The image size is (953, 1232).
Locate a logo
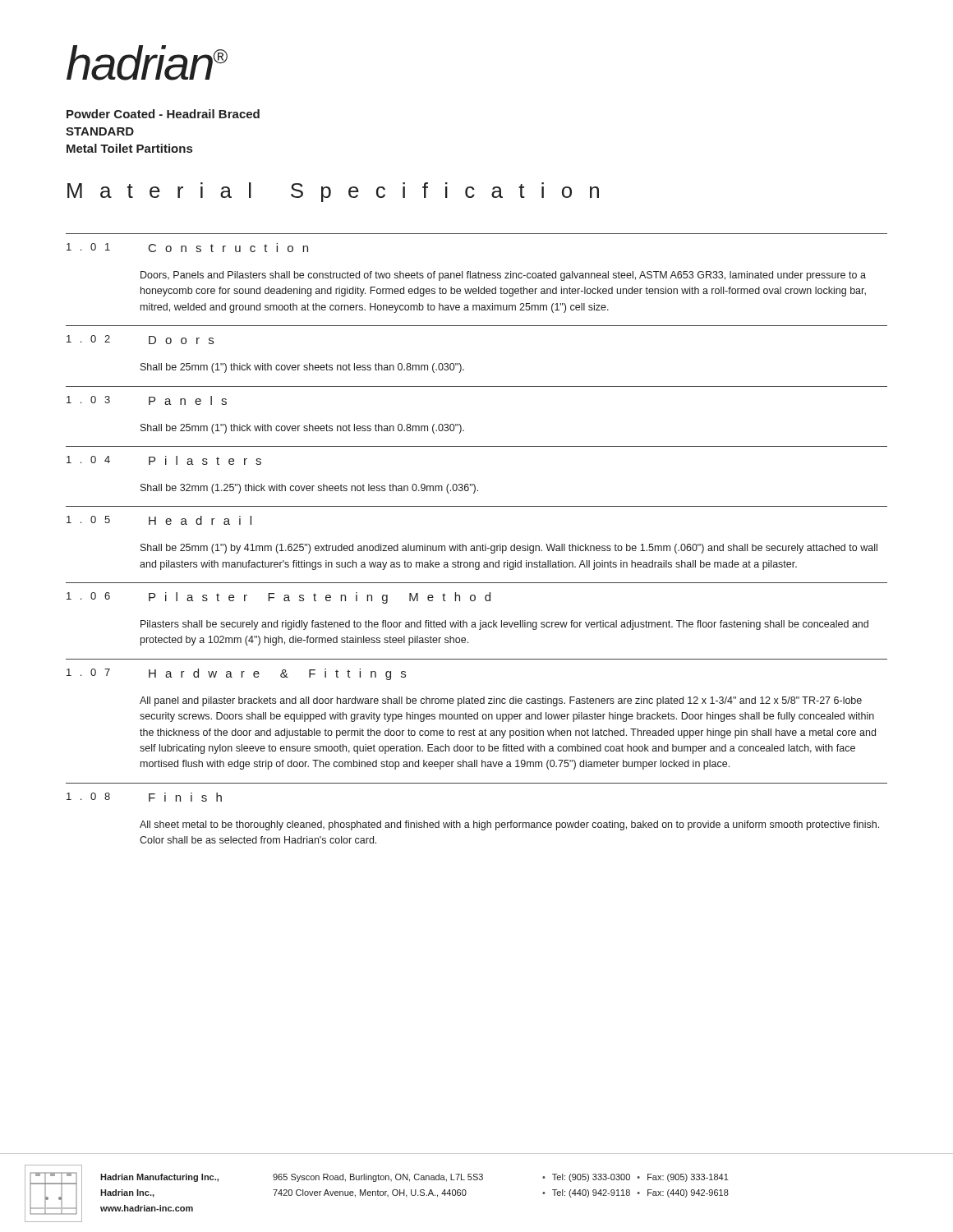tap(476, 63)
